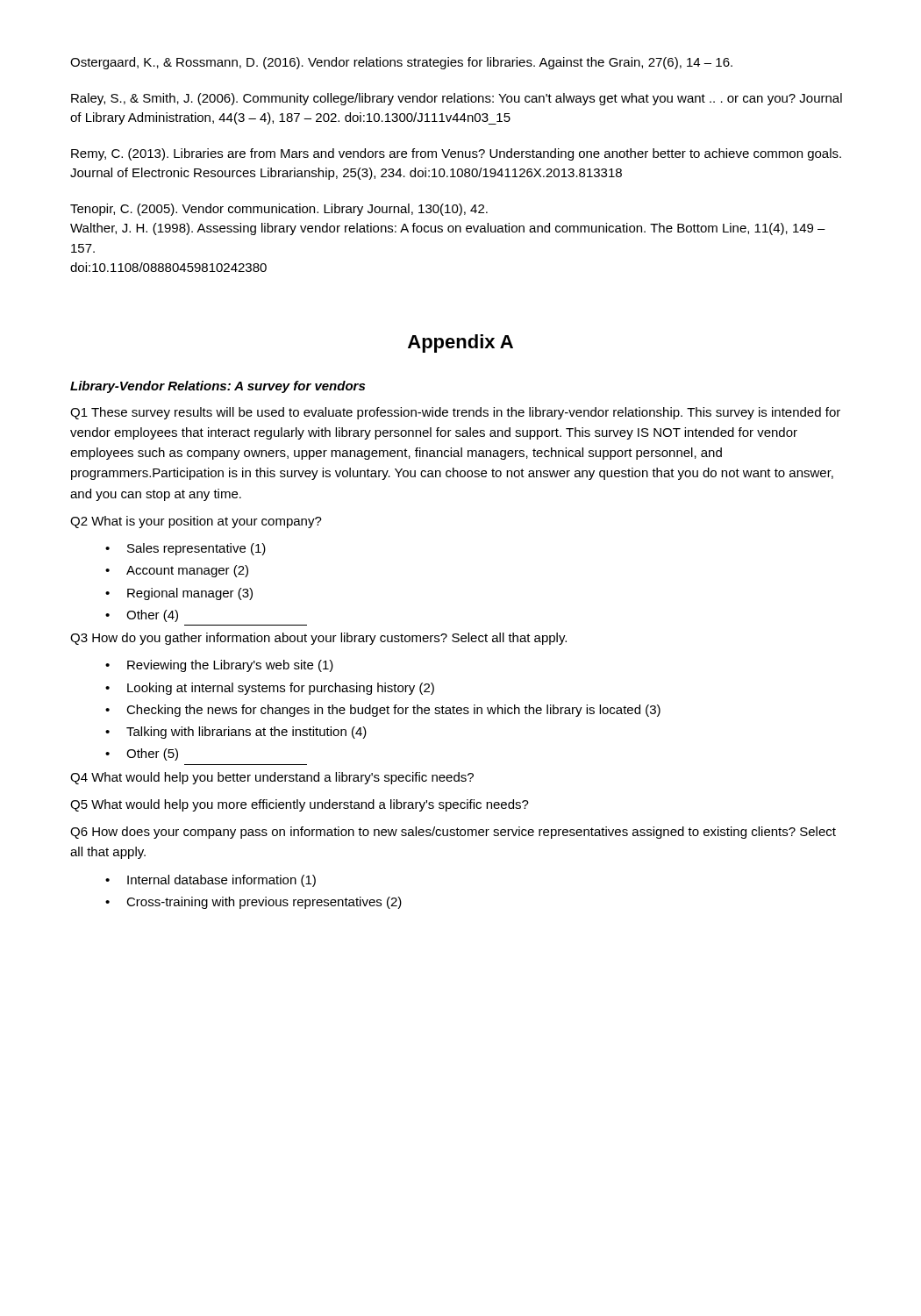The height and width of the screenshot is (1316, 921).
Task: Click on the text block that says "Q3 How do you gather information"
Action: pos(319,637)
